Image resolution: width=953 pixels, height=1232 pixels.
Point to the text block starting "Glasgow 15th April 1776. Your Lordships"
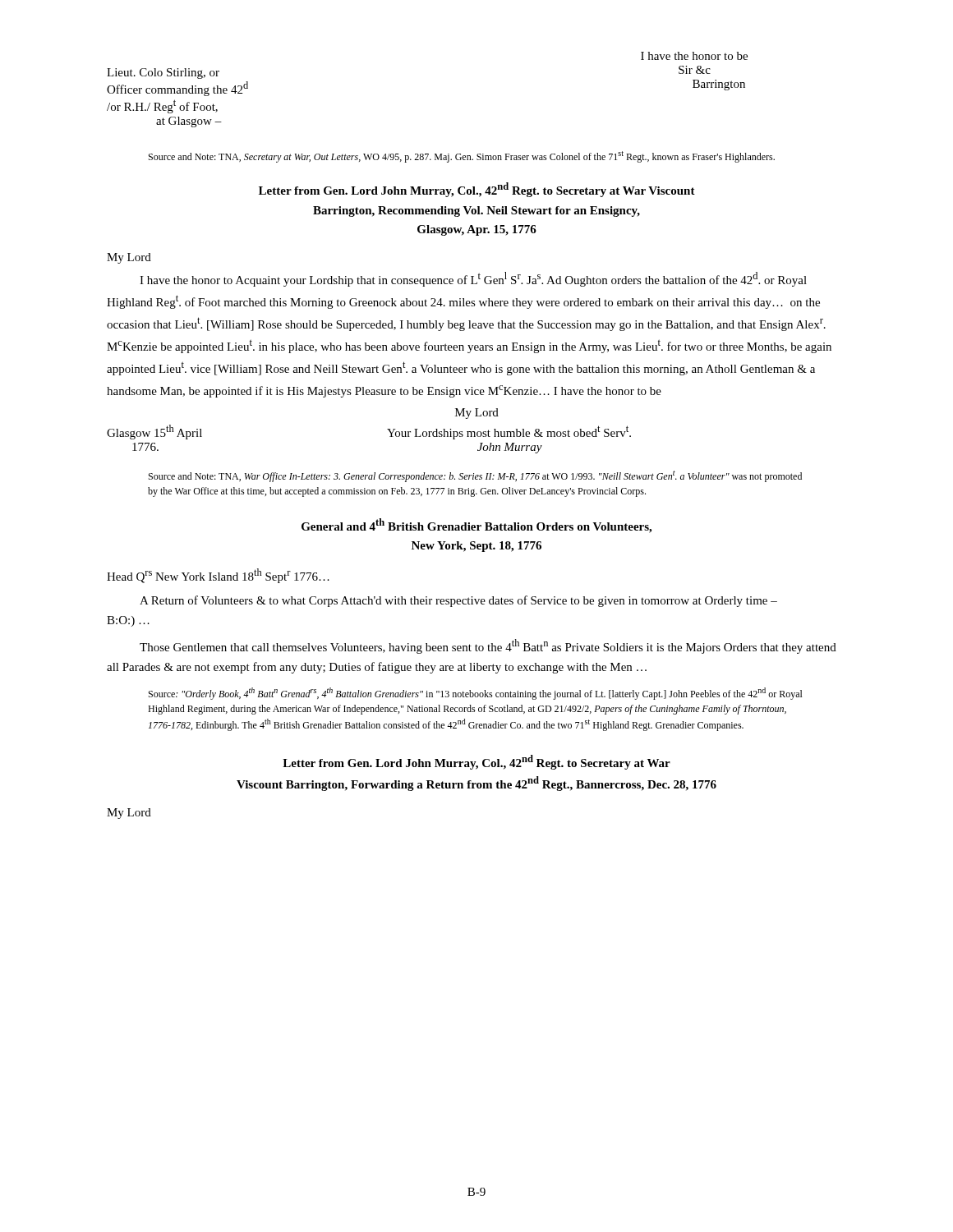point(411,439)
